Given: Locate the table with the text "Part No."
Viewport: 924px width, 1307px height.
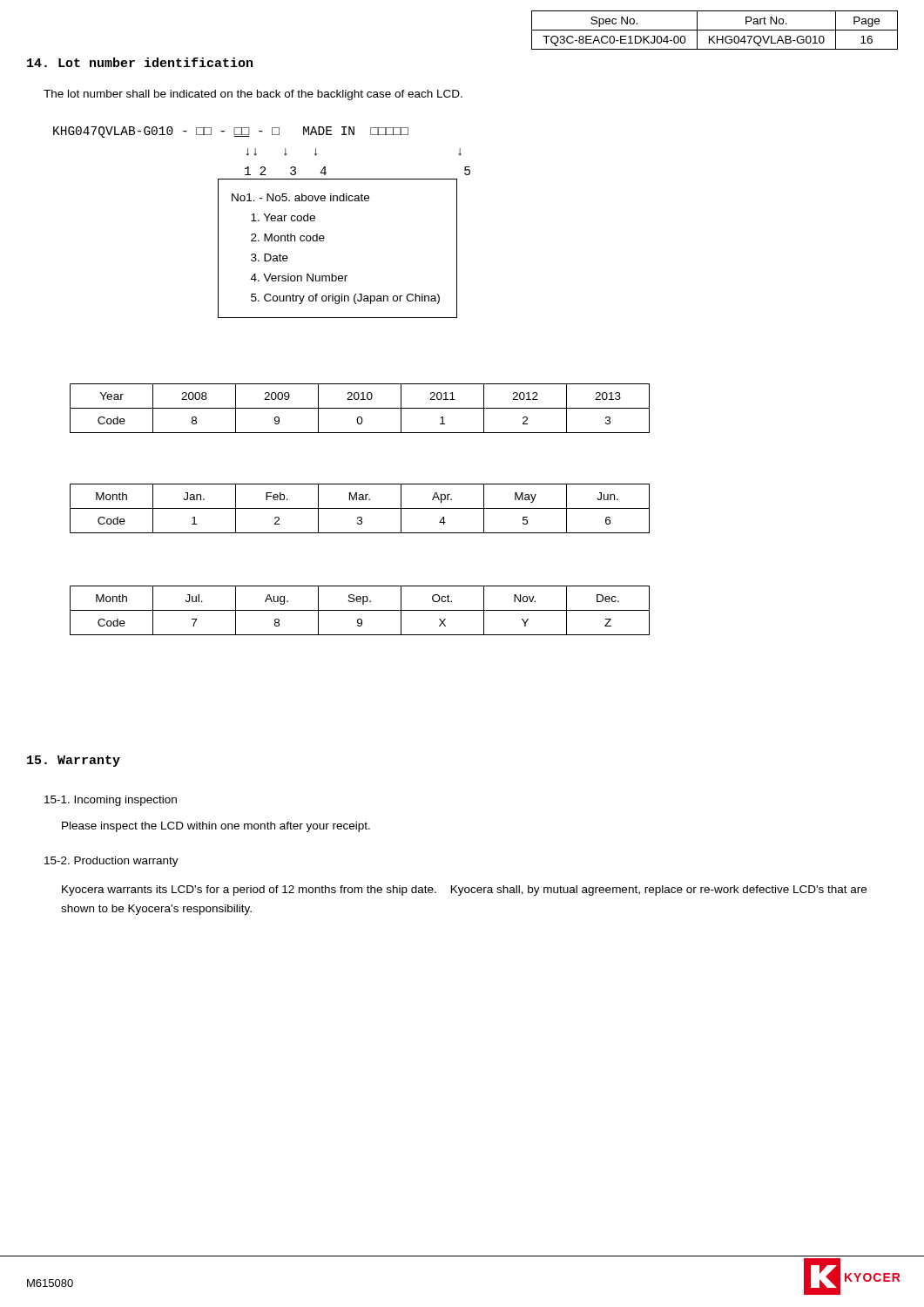Looking at the screenshot, I should click(x=715, y=30).
